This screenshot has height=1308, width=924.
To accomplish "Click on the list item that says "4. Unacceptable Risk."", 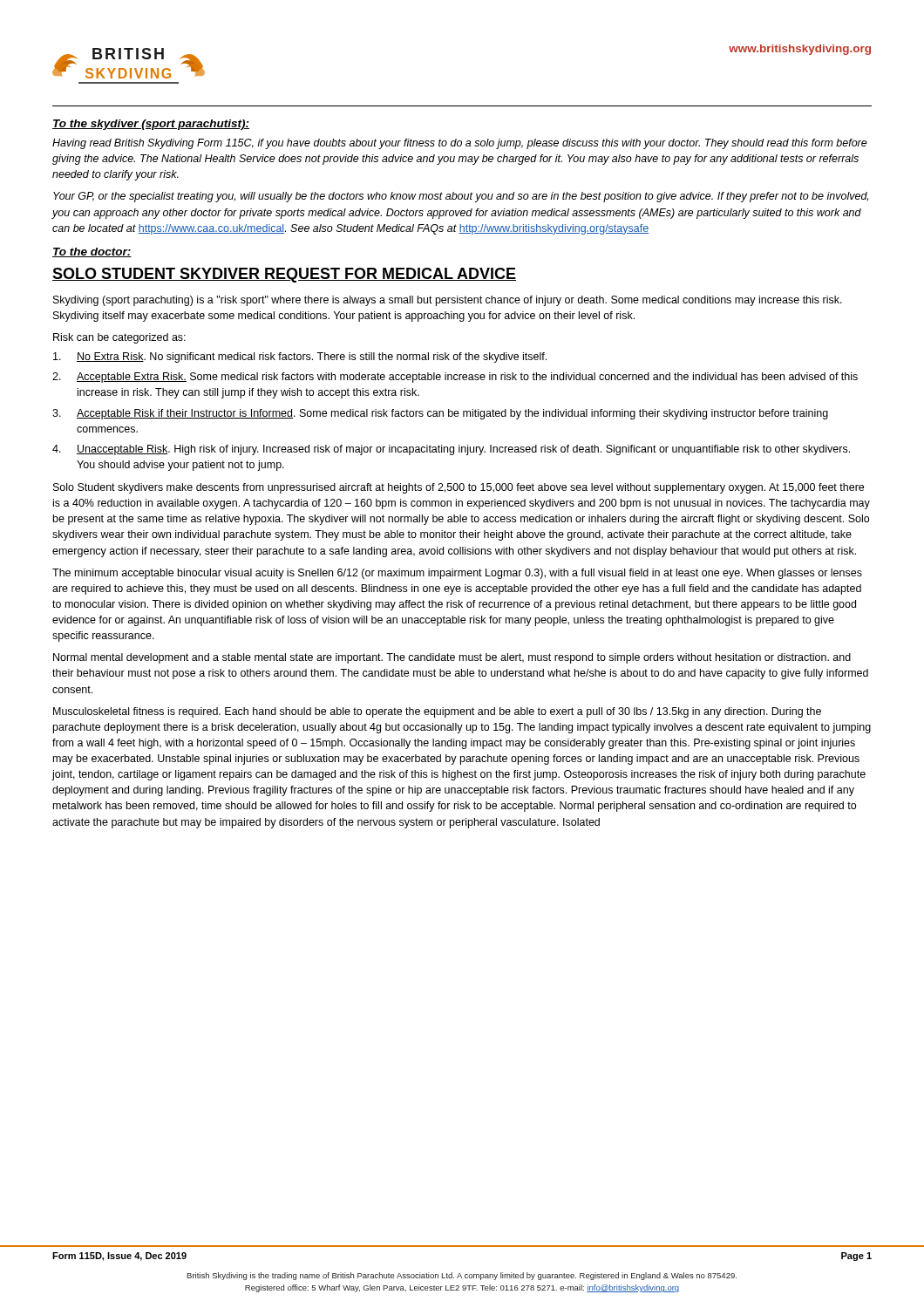I will pyautogui.click(x=462, y=457).
